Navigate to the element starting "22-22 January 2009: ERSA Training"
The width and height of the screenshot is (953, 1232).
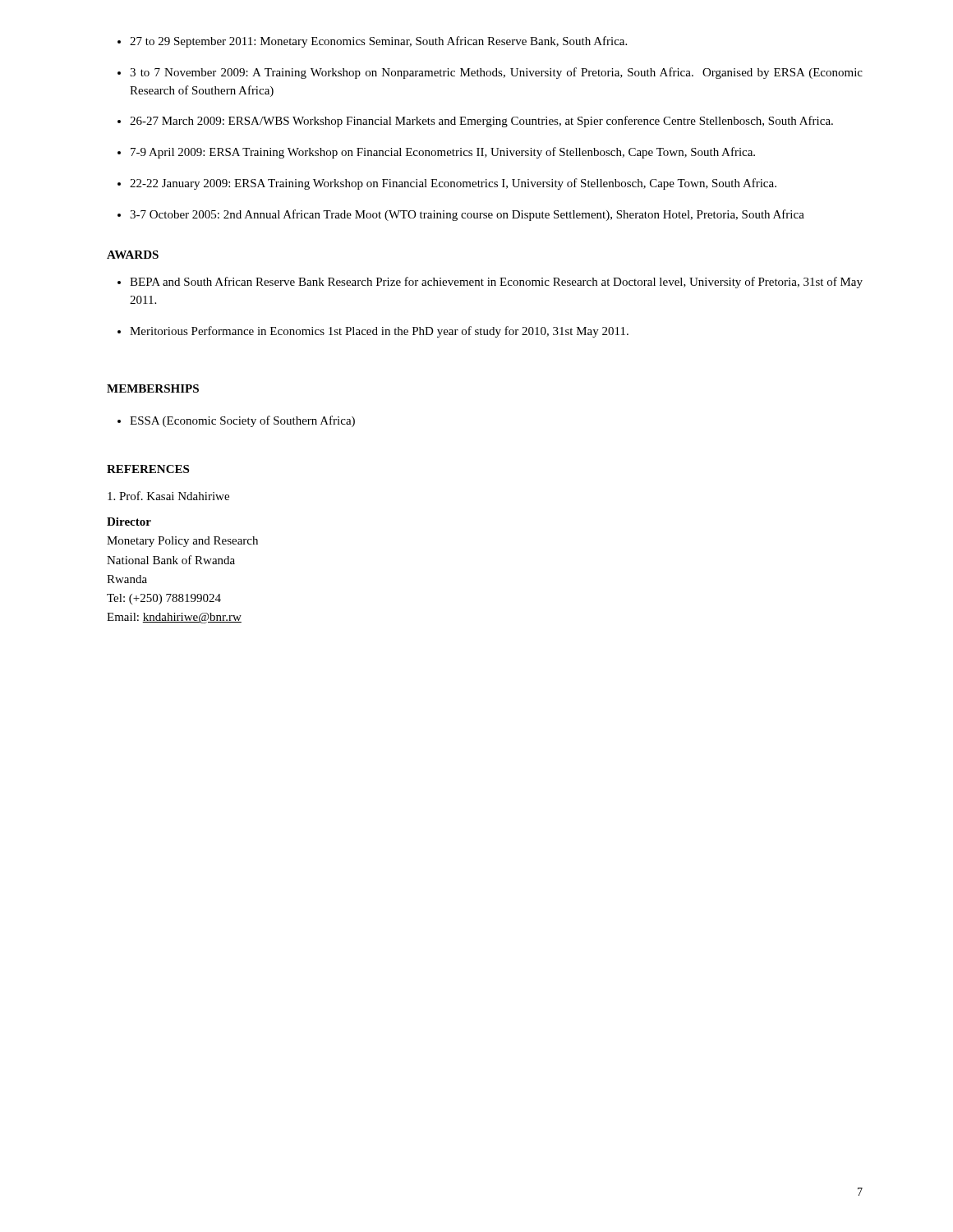[x=496, y=184]
